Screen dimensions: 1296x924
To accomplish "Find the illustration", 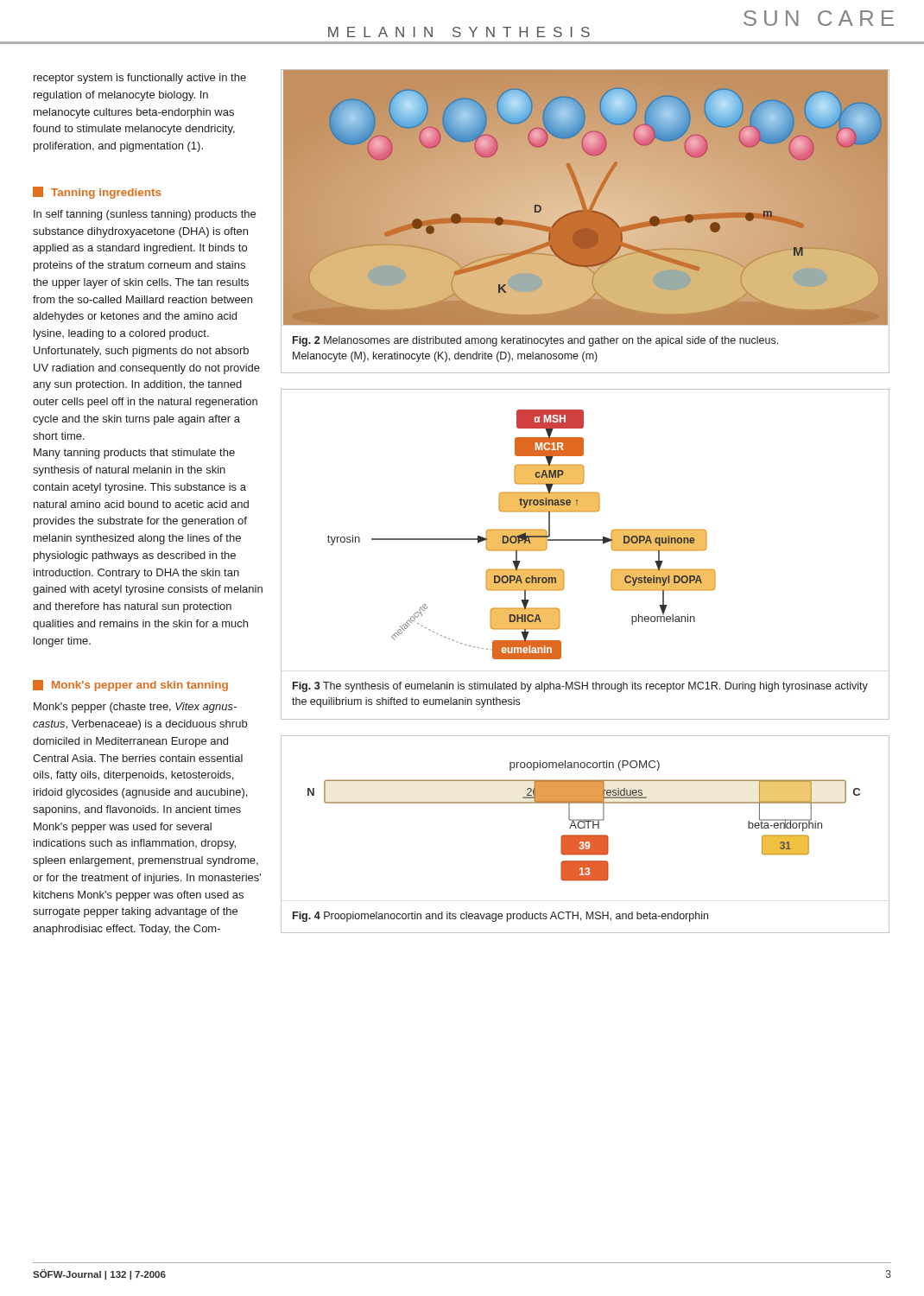I will (x=585, y=221).
